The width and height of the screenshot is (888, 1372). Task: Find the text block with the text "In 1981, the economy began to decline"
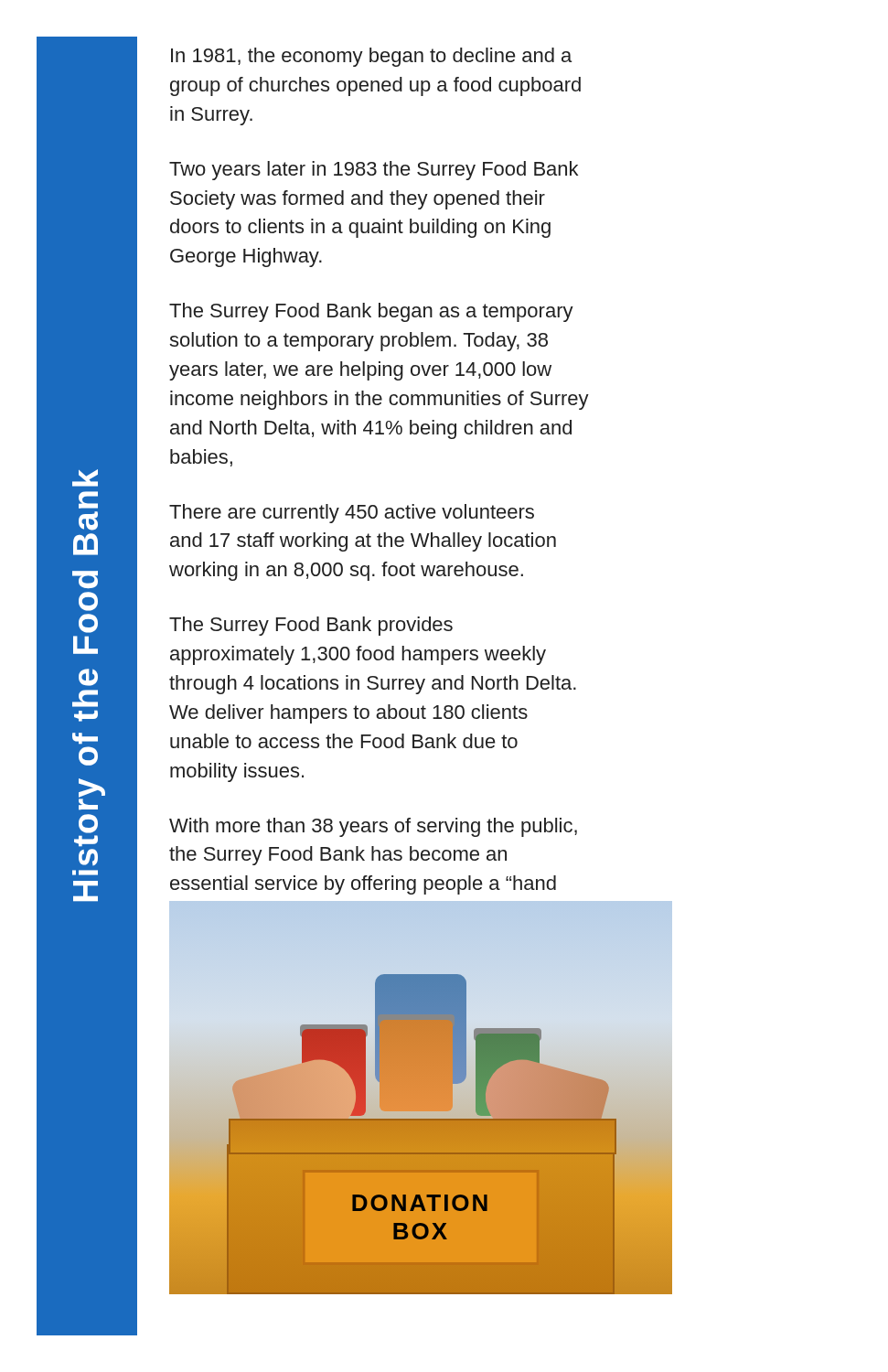tap(376, 85)
